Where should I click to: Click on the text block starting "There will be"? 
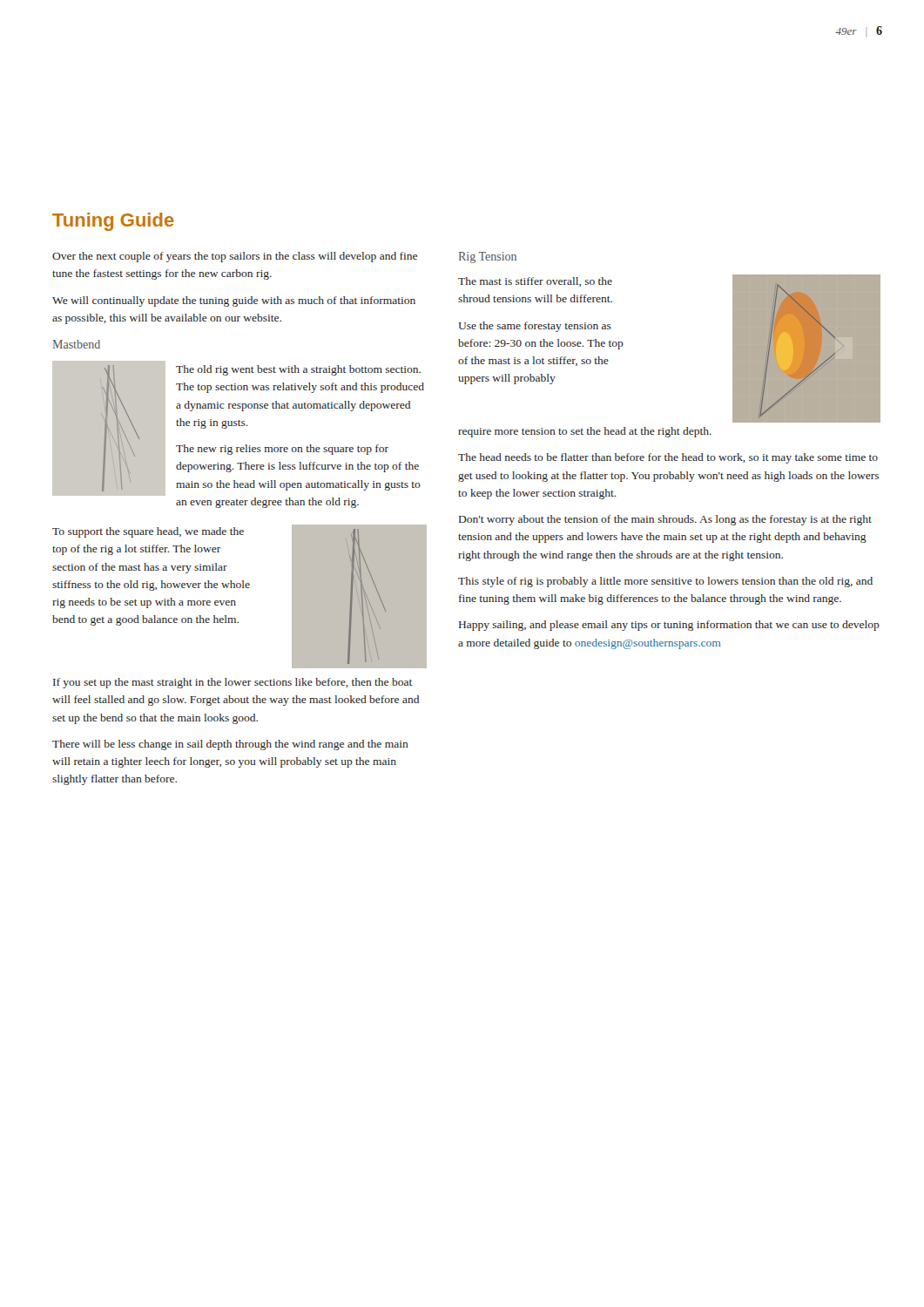[x=240, y=762]
